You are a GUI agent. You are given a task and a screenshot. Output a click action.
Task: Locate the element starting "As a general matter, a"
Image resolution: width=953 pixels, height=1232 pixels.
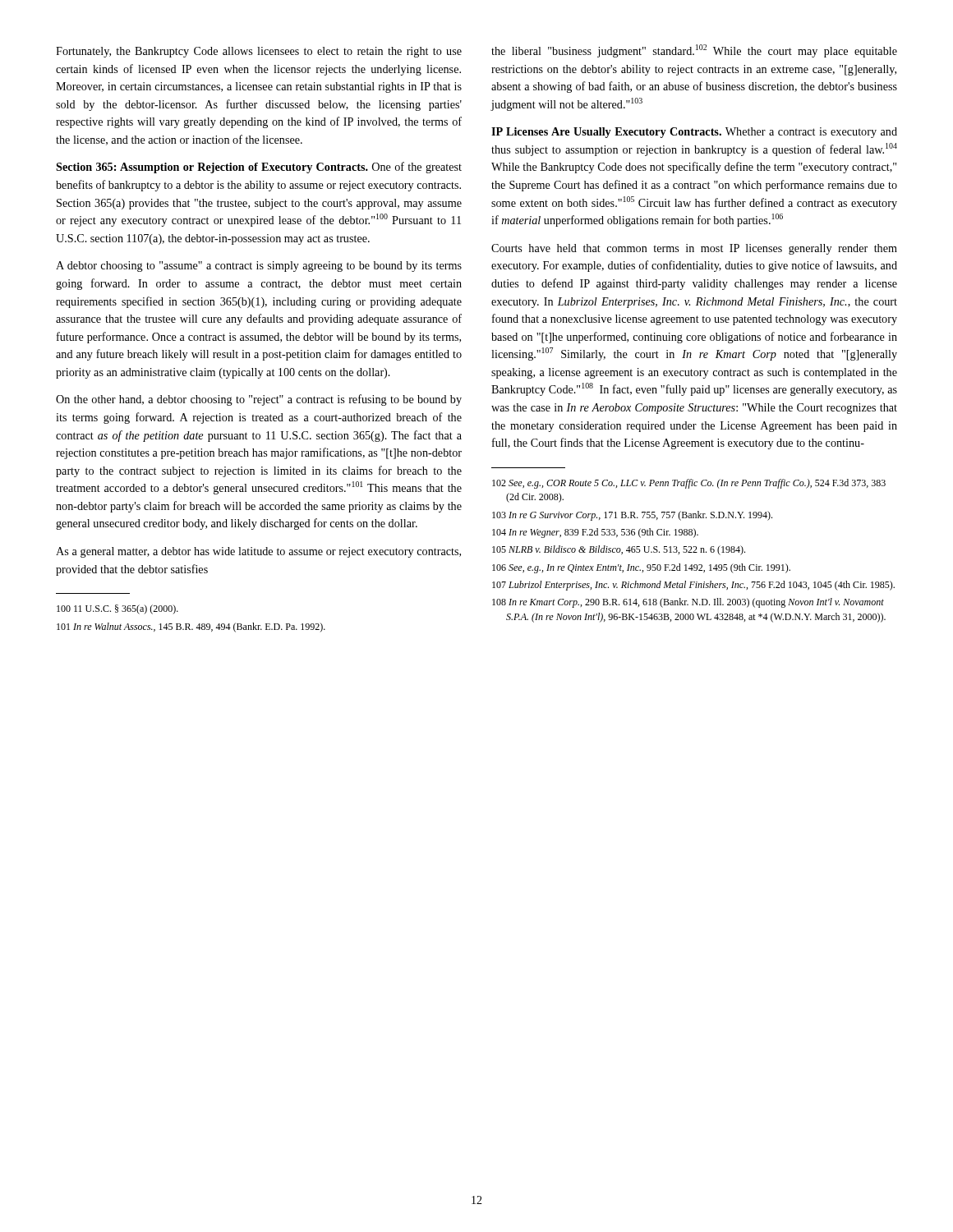tap(259, 561)
